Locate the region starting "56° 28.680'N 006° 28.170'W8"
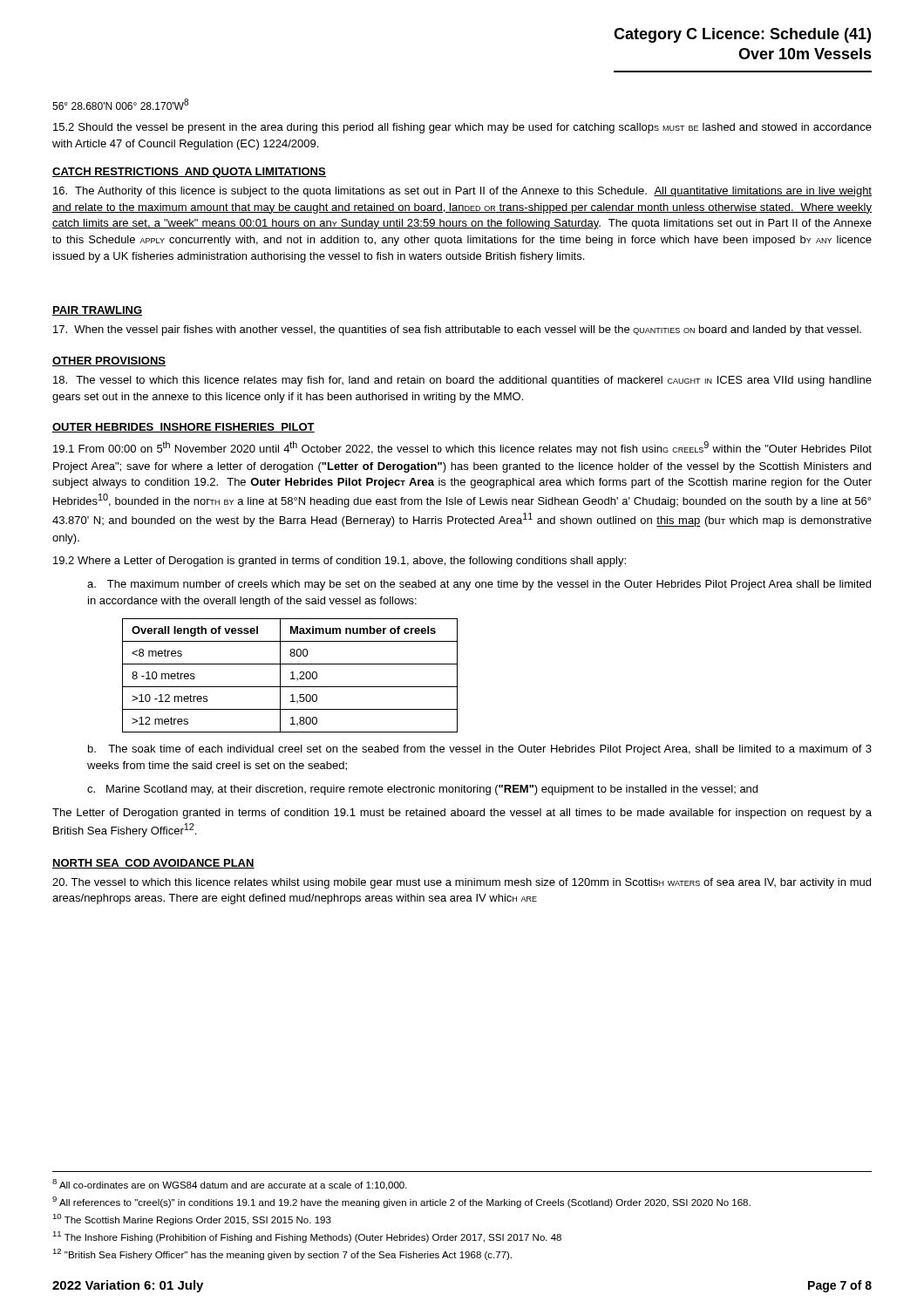Screen dimensions: 1308x924 coord(121,105)
